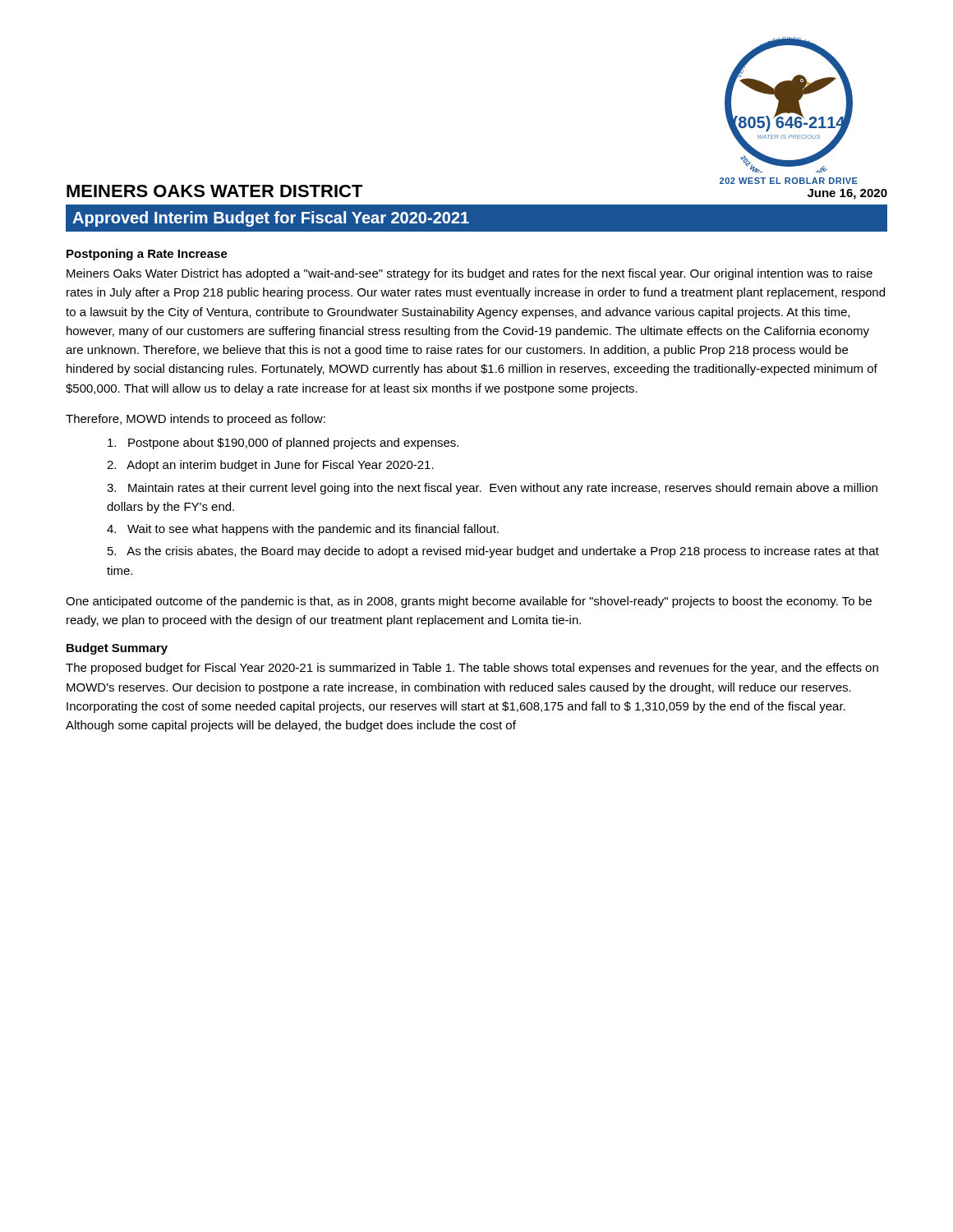Image resolution: width=953 pixels, height=1232 pixels.
Task: Where is the passage that starts "3. Maintain rates at their current"?
Action: pyautogui.click(x=492, y=497)
